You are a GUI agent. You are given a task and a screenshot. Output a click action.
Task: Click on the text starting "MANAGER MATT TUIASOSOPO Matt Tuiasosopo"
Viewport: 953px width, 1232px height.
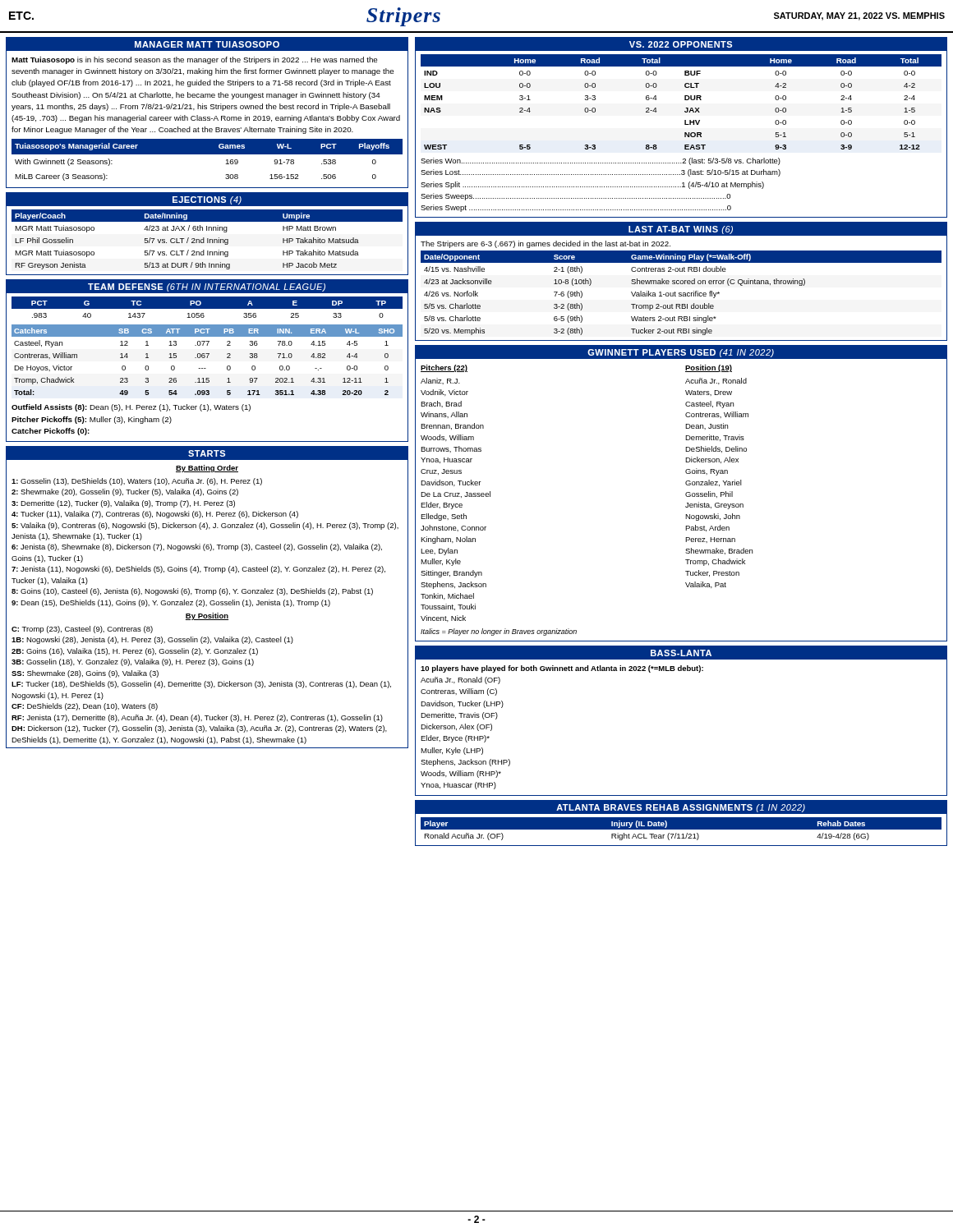pos(207,113)
